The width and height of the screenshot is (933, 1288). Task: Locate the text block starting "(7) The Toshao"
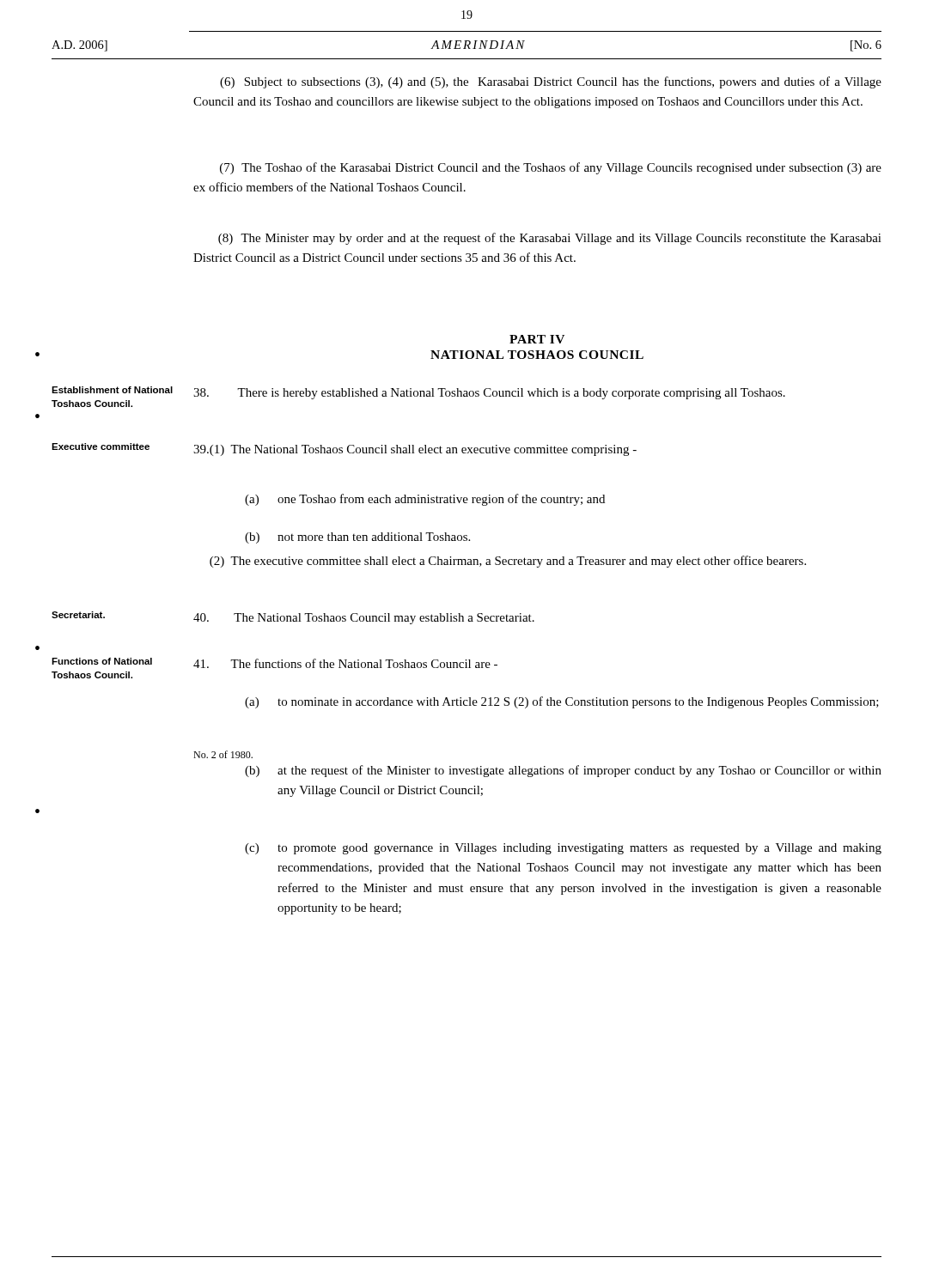(537, 177)
